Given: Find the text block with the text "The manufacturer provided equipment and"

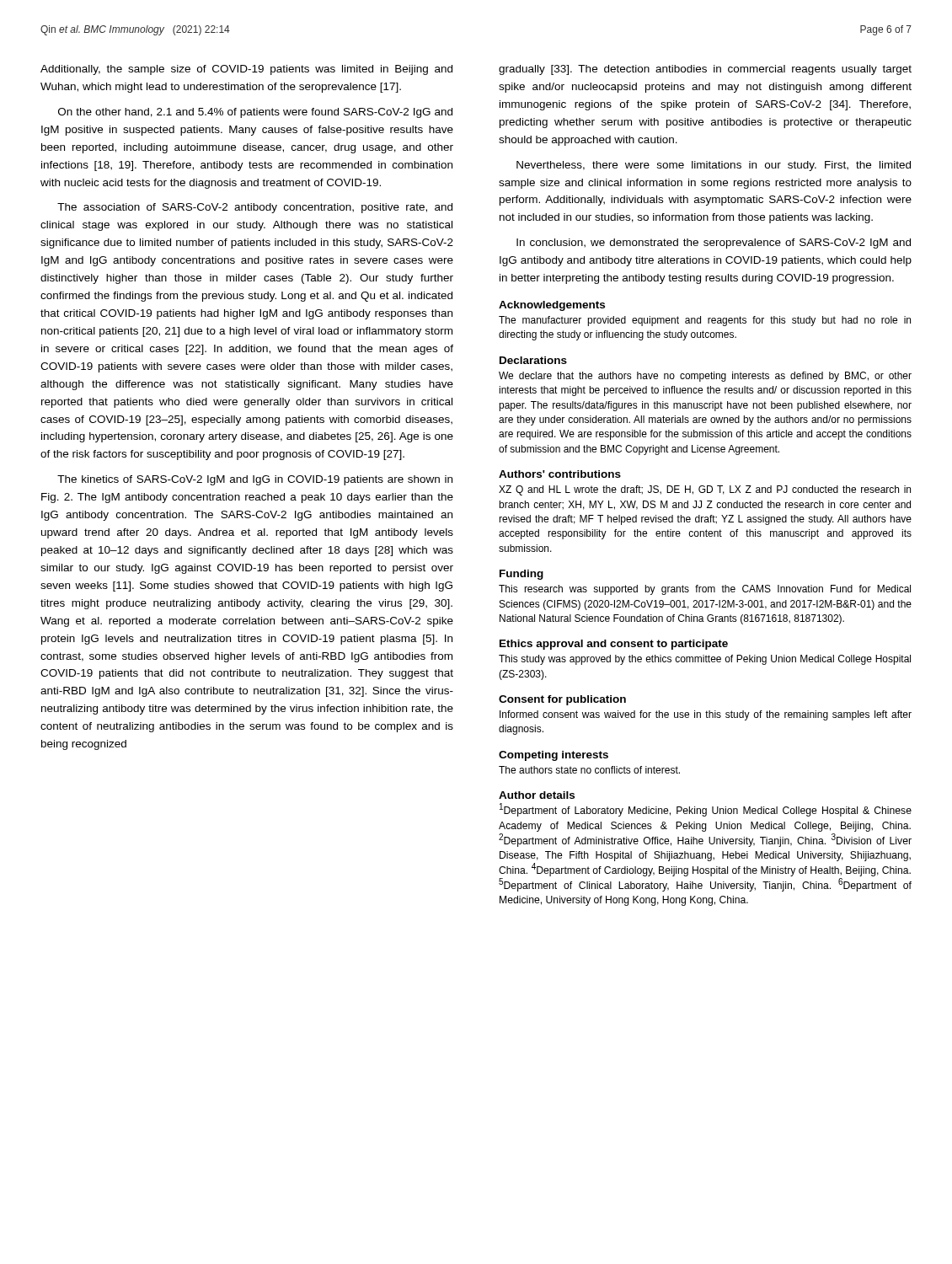Looking at the screenshot, I should 705,328.
